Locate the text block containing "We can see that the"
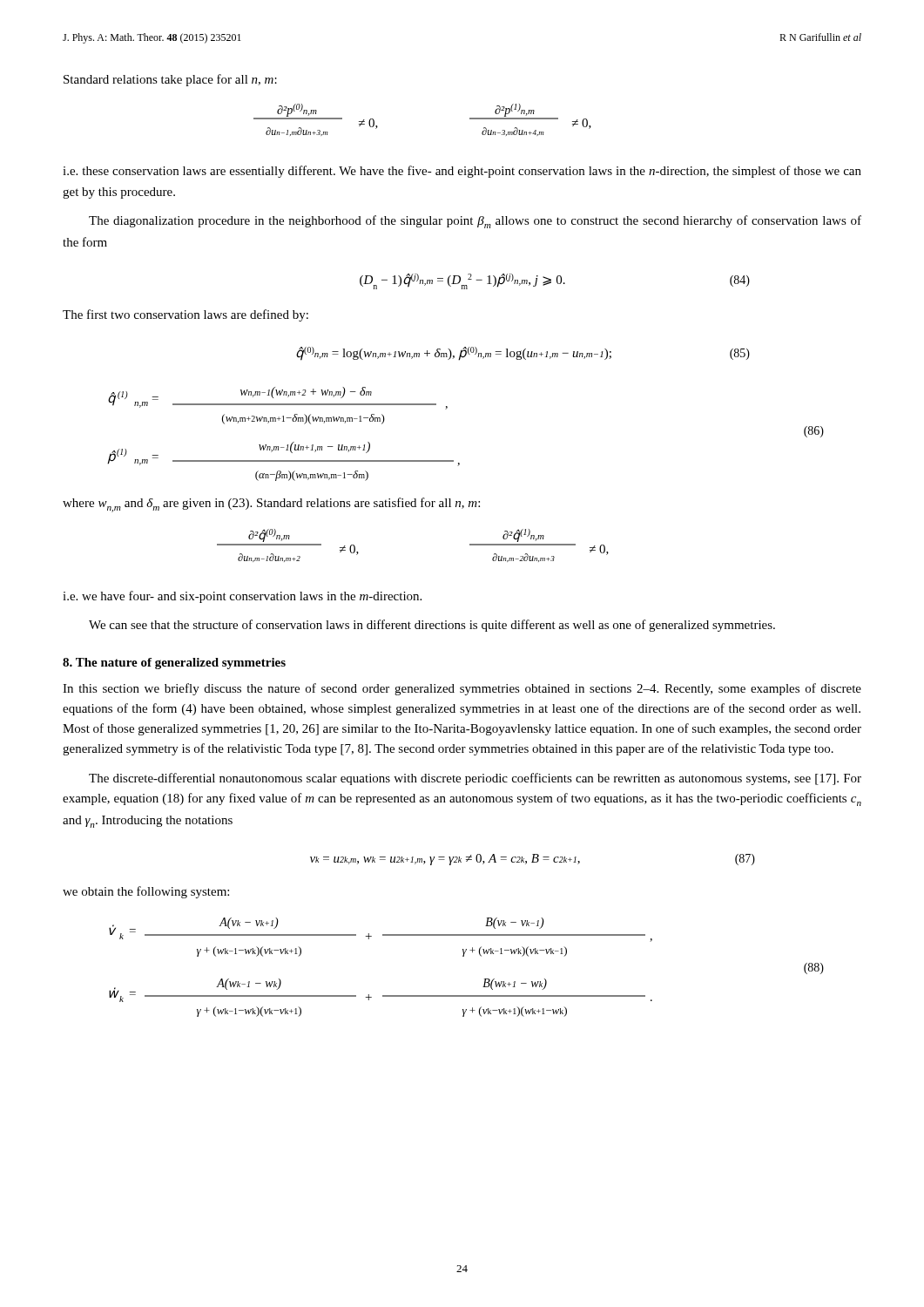The image size is (924, 1307). [432, 625]
